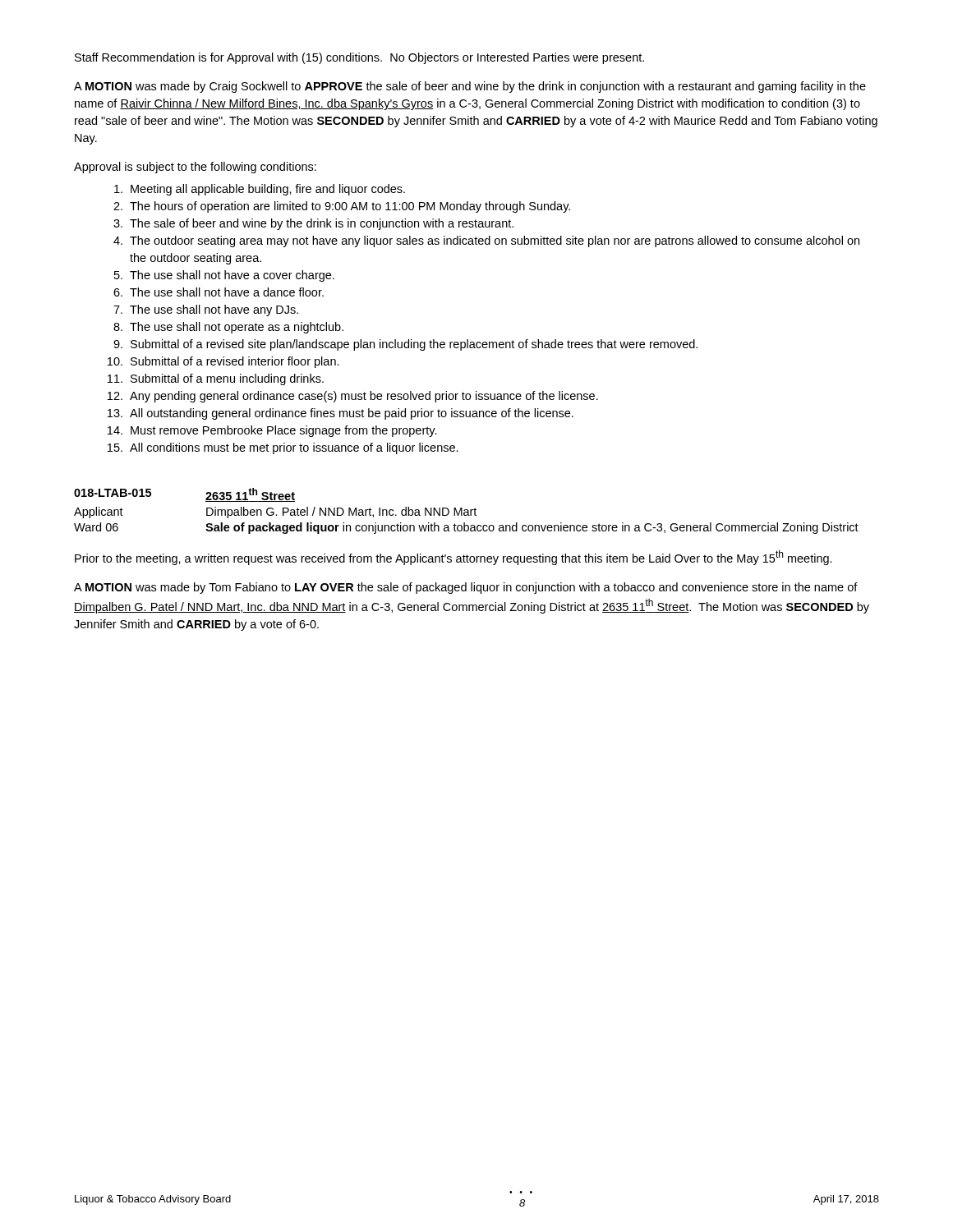Locate the text starting "7.The use shall not have"
Viewport: 953px width, 1232px height.
tap(206, 310)
